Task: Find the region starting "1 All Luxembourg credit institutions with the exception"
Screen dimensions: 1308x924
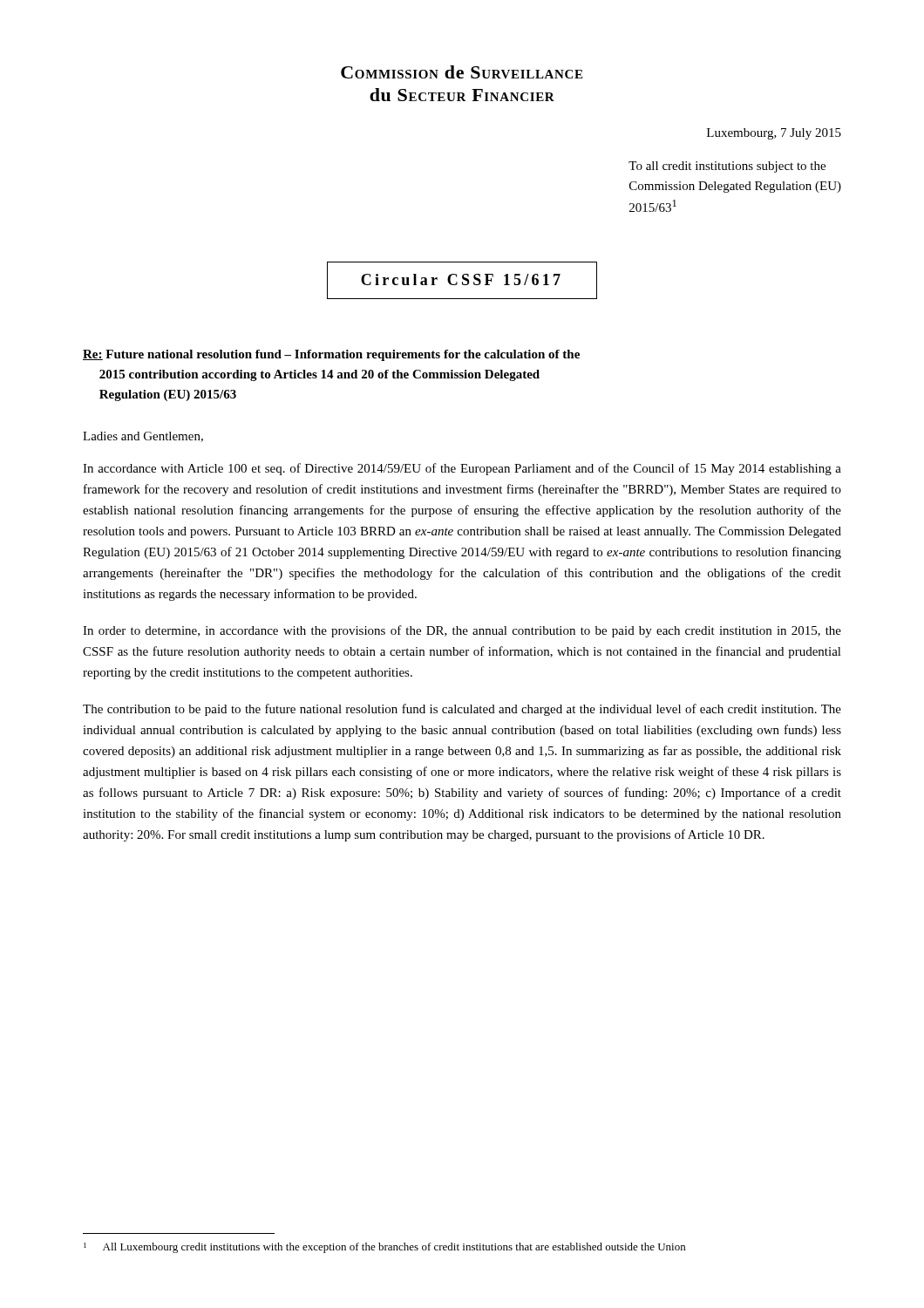Action: (462, 1244)
